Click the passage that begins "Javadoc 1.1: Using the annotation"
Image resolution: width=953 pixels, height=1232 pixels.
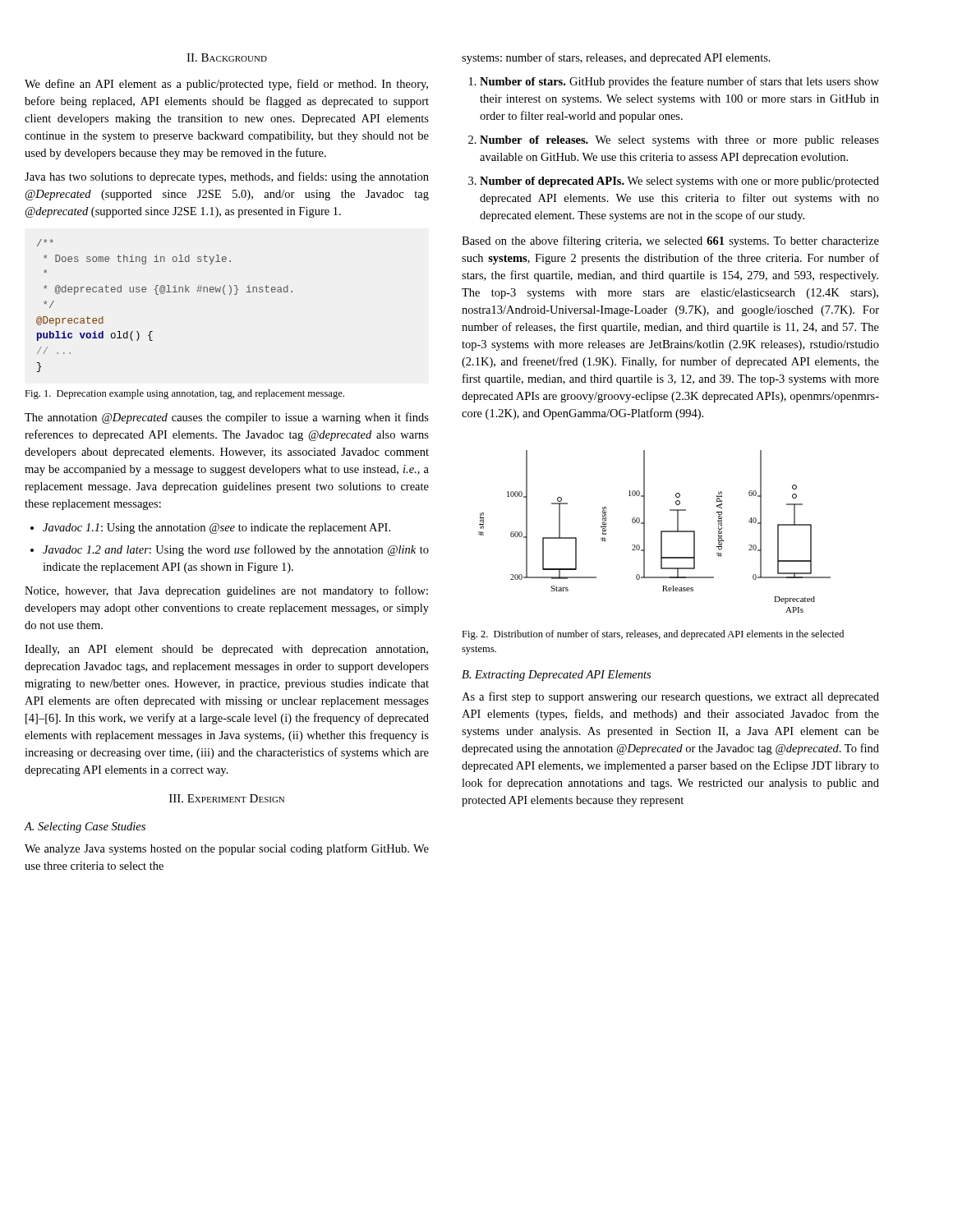(x=236, y=528)
